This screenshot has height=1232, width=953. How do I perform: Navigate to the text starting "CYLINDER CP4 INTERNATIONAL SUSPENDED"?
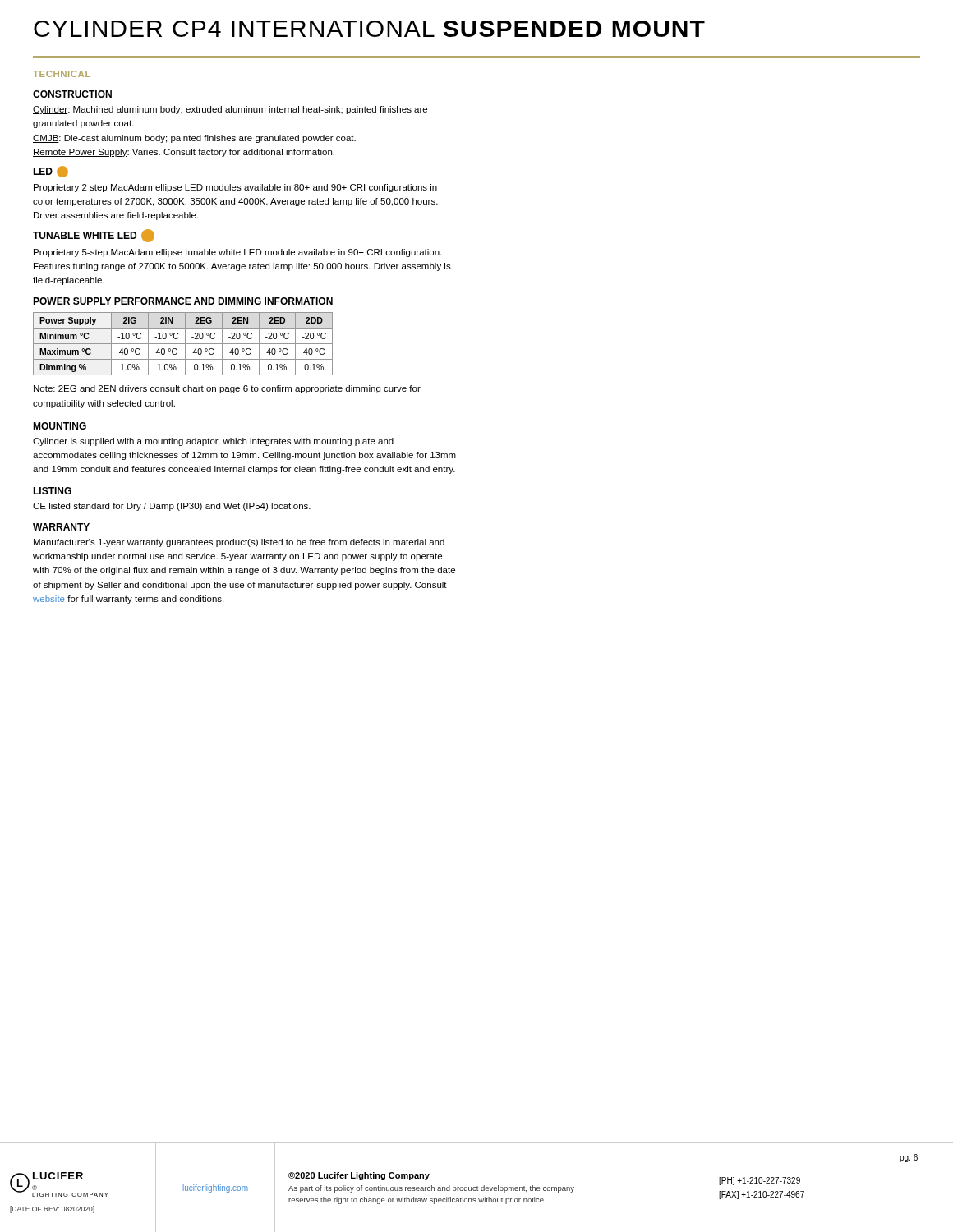pyautogui.click(x=369, y=28)
